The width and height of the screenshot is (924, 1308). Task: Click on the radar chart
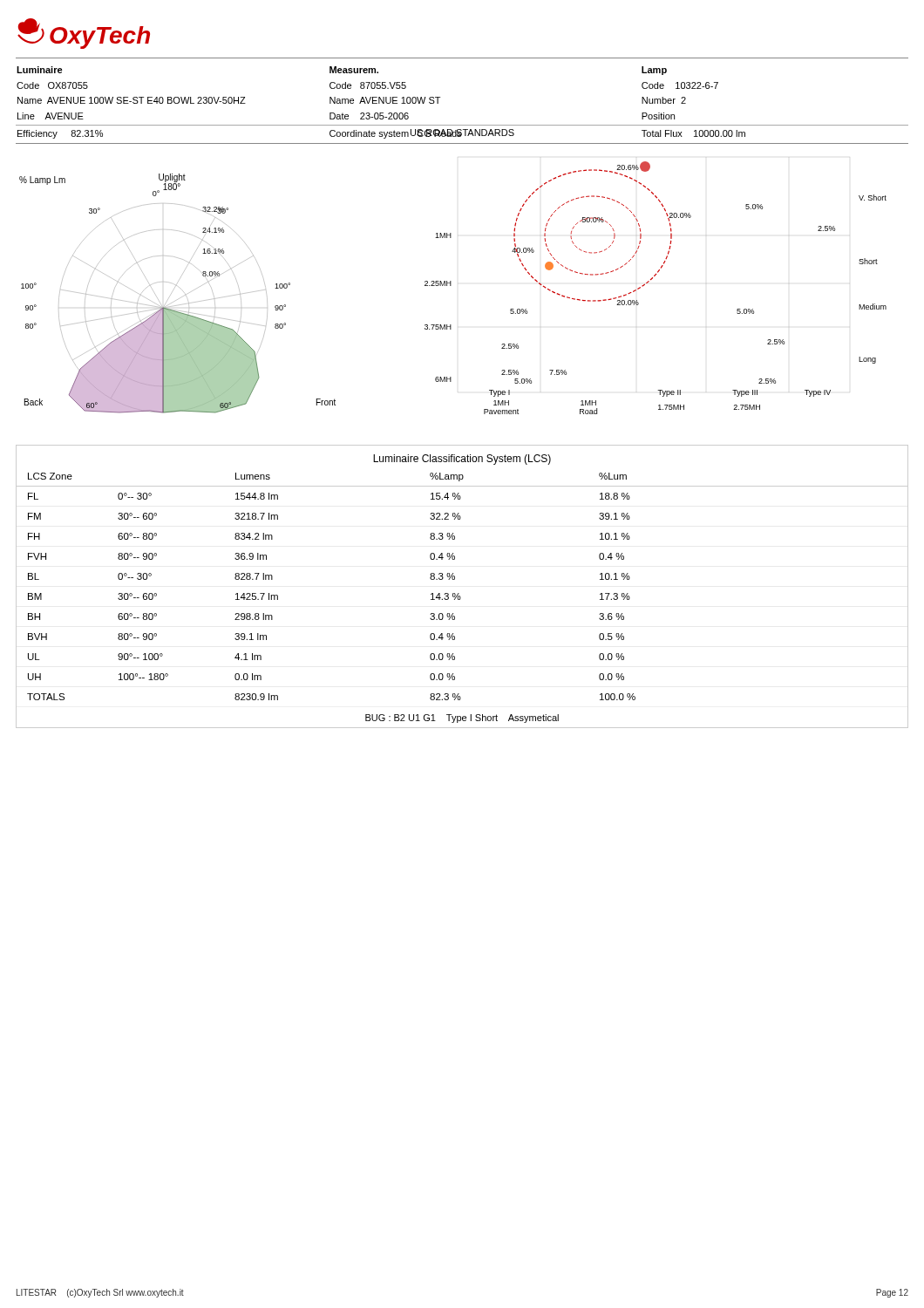[x=189, y=275]
